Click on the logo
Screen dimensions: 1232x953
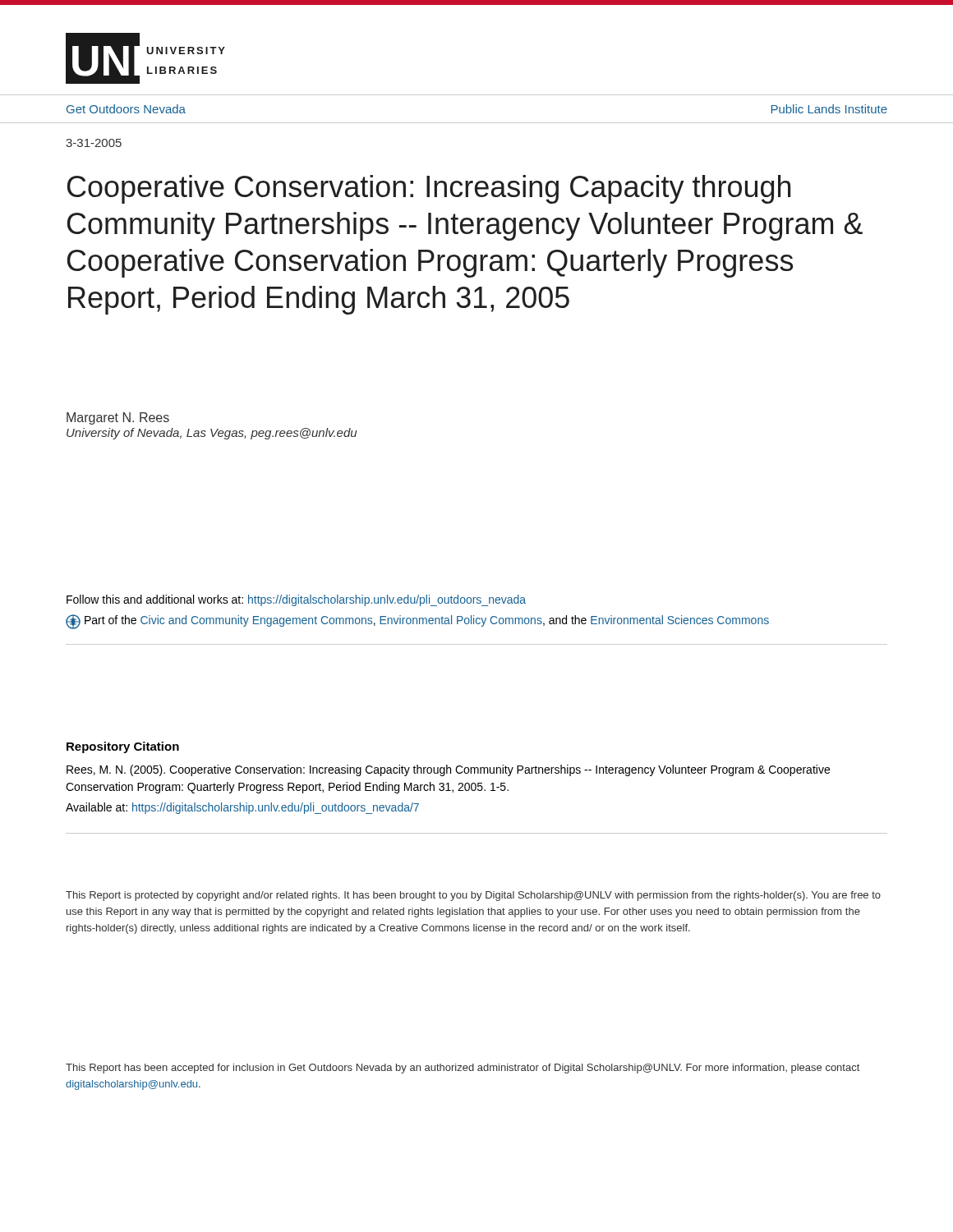[197, 60]
